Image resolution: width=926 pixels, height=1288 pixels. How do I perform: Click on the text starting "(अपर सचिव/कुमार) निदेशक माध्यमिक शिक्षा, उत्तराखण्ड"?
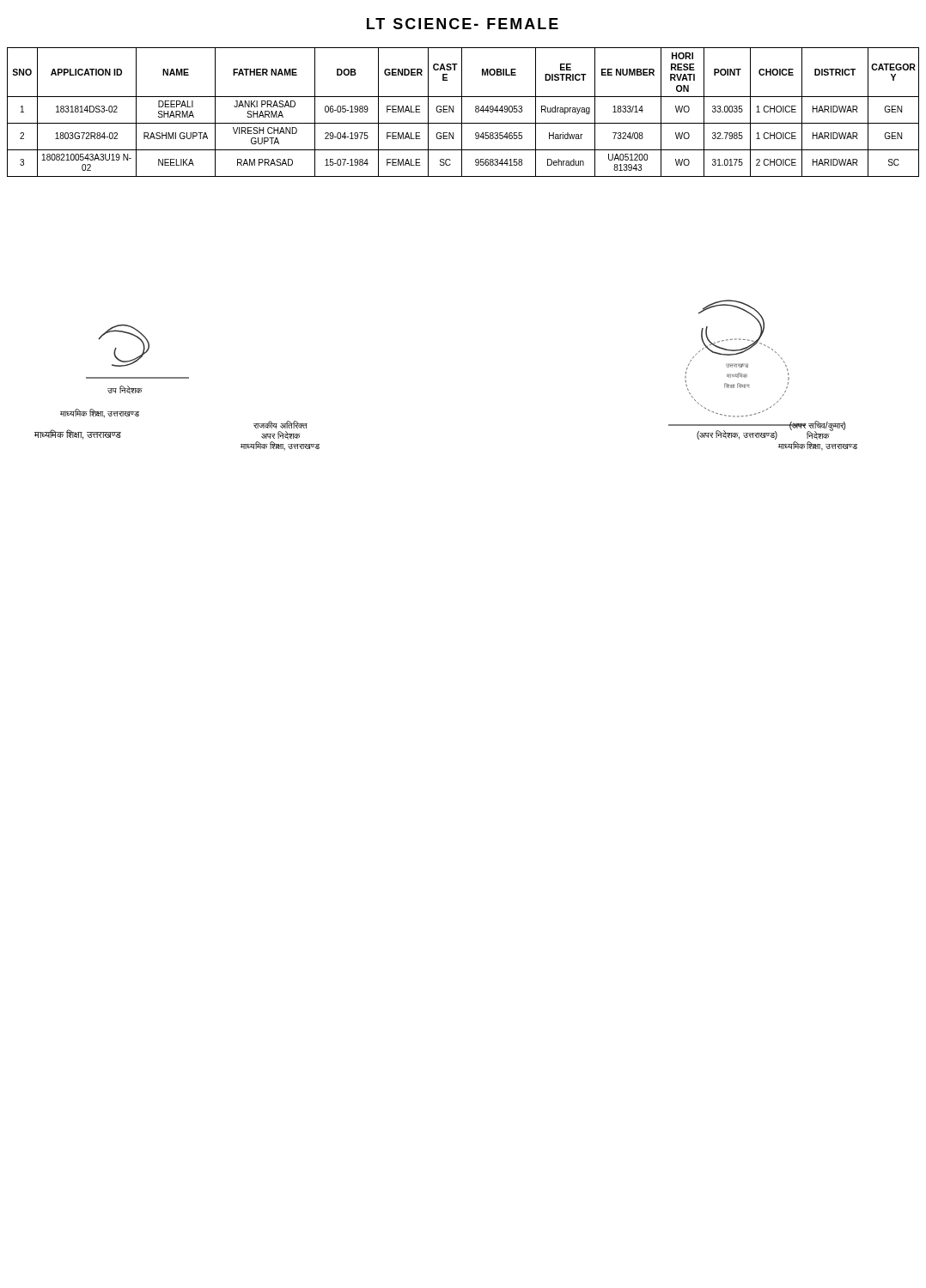point(818,436)
